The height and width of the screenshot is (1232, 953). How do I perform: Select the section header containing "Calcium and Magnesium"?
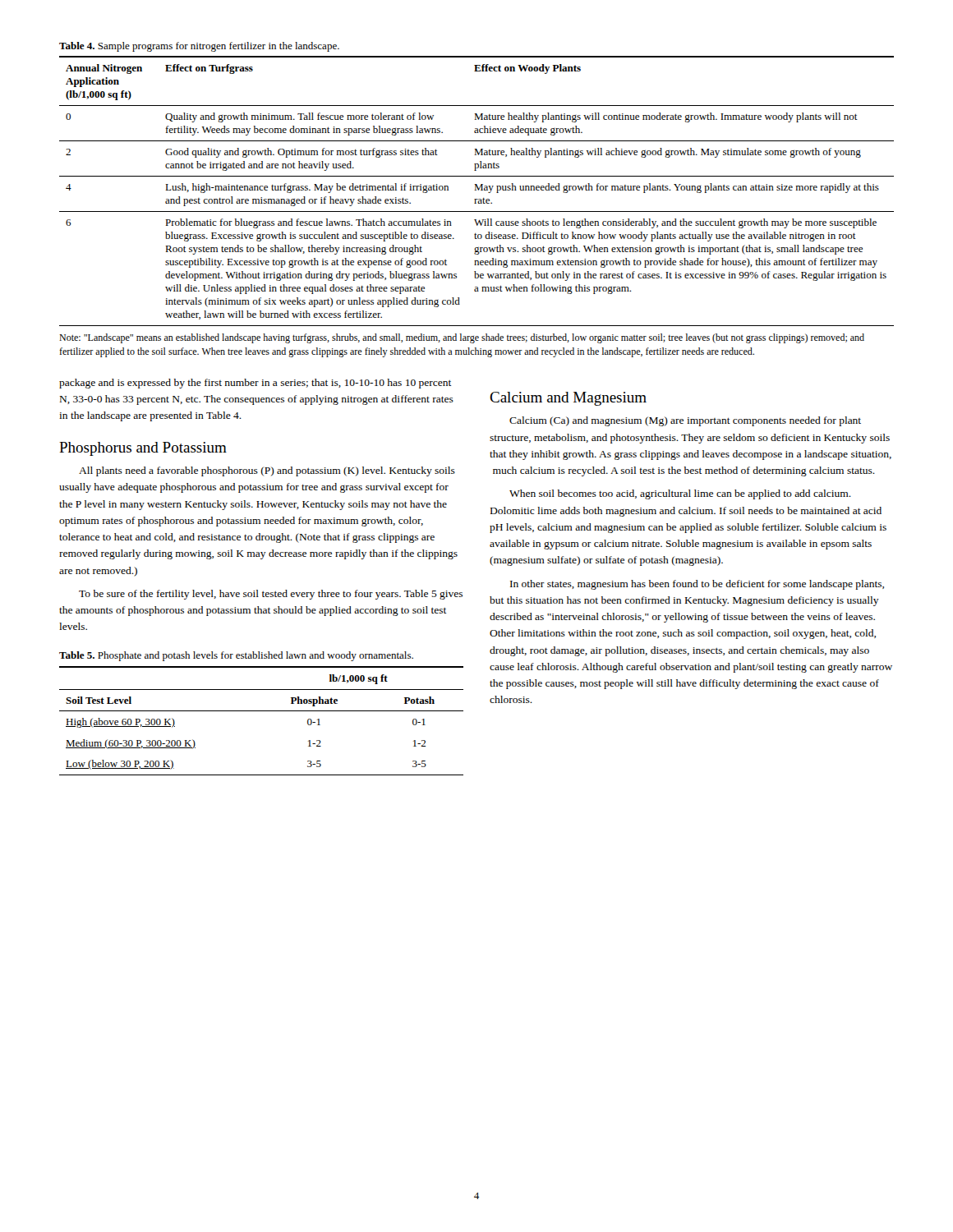coord(568,397)
